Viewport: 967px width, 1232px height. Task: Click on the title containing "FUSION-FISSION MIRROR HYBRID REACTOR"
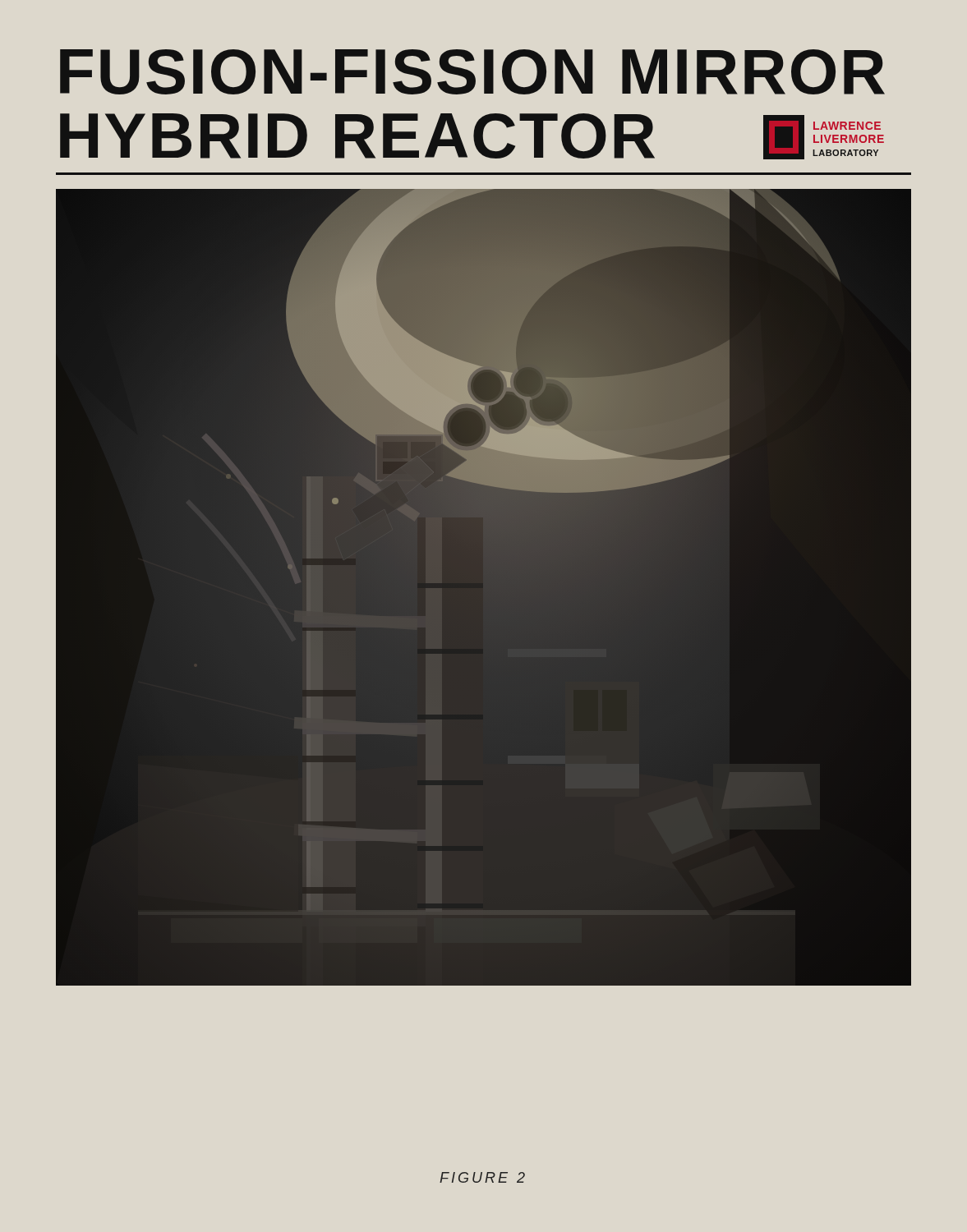pos(484,107)
